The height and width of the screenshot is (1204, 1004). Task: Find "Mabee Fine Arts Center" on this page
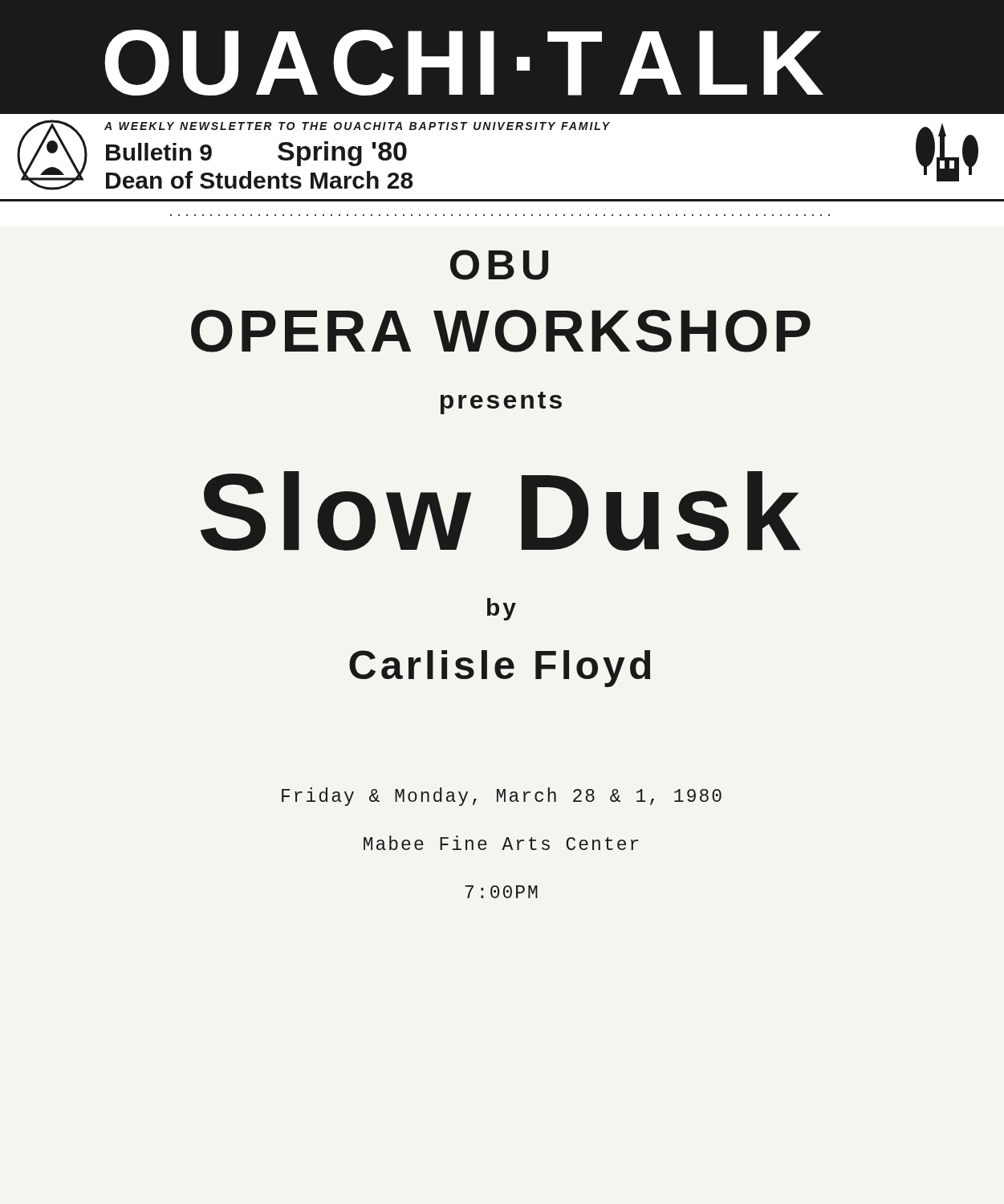tap(502, 845)
